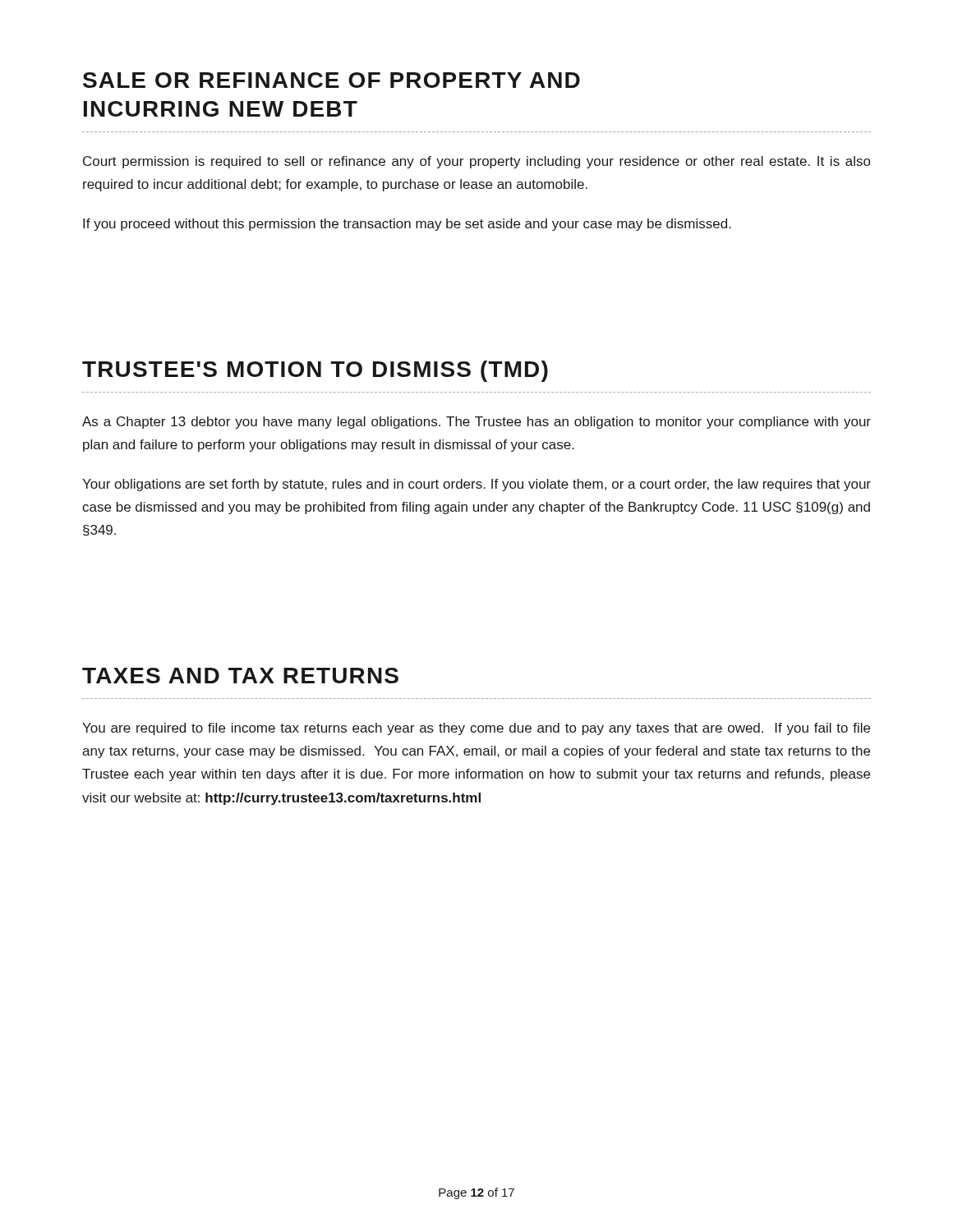Find the block starting "TAXES AND TAX RETURNS"
953x1232 pixels.
[x=240, y=676]
